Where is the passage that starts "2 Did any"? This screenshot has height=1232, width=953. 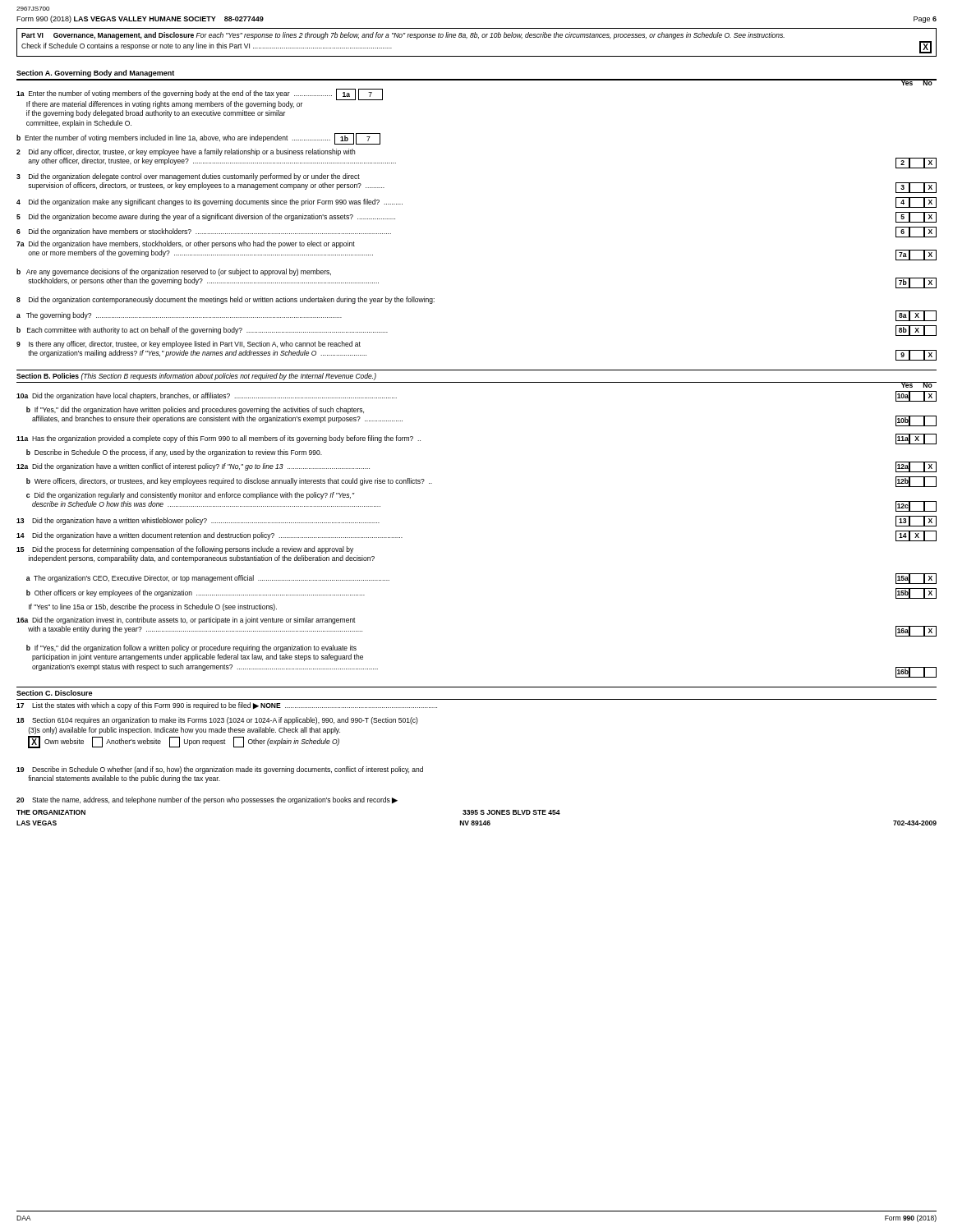coord(186,152)
